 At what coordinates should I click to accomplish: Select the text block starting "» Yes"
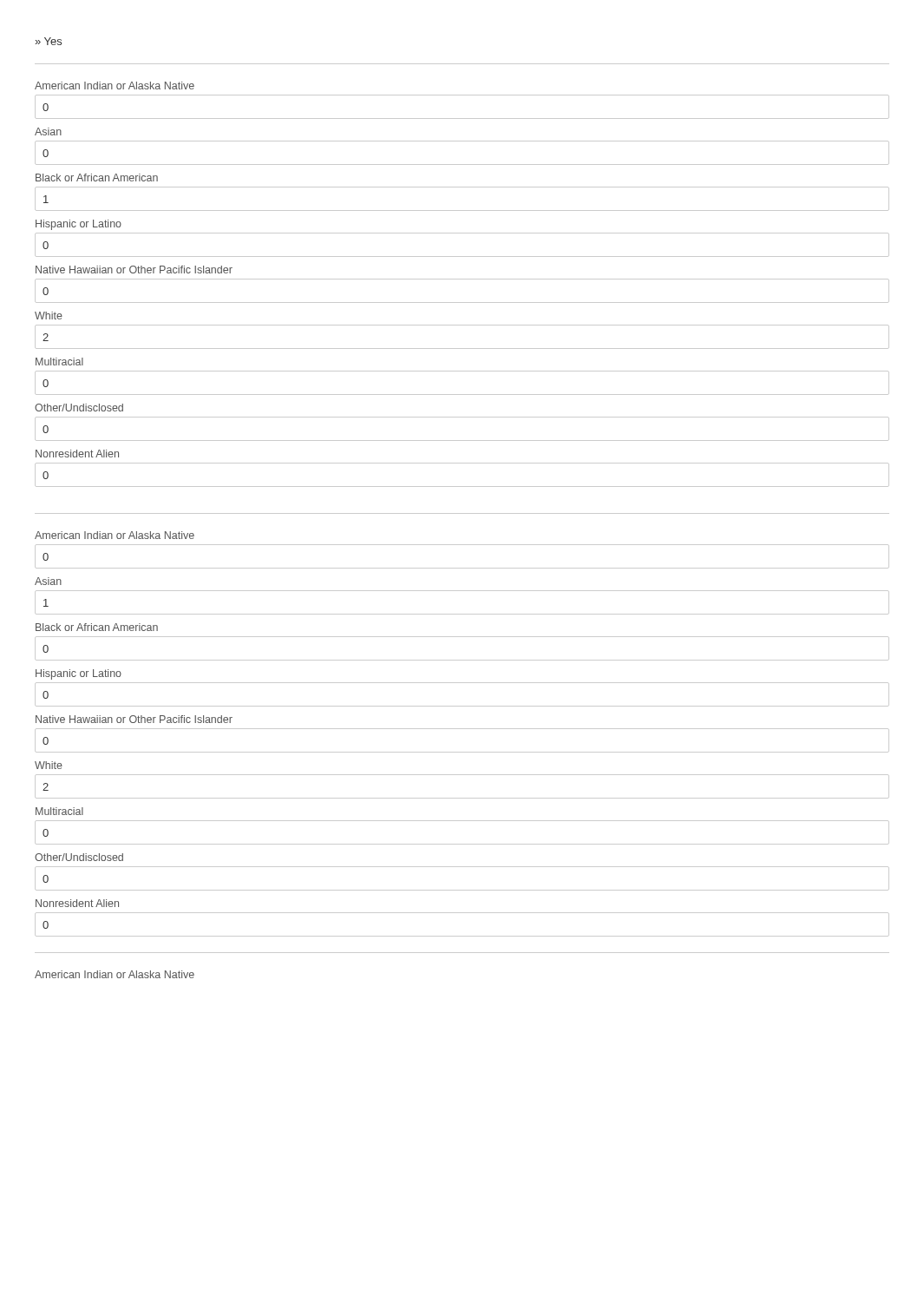tap(49, 41)
